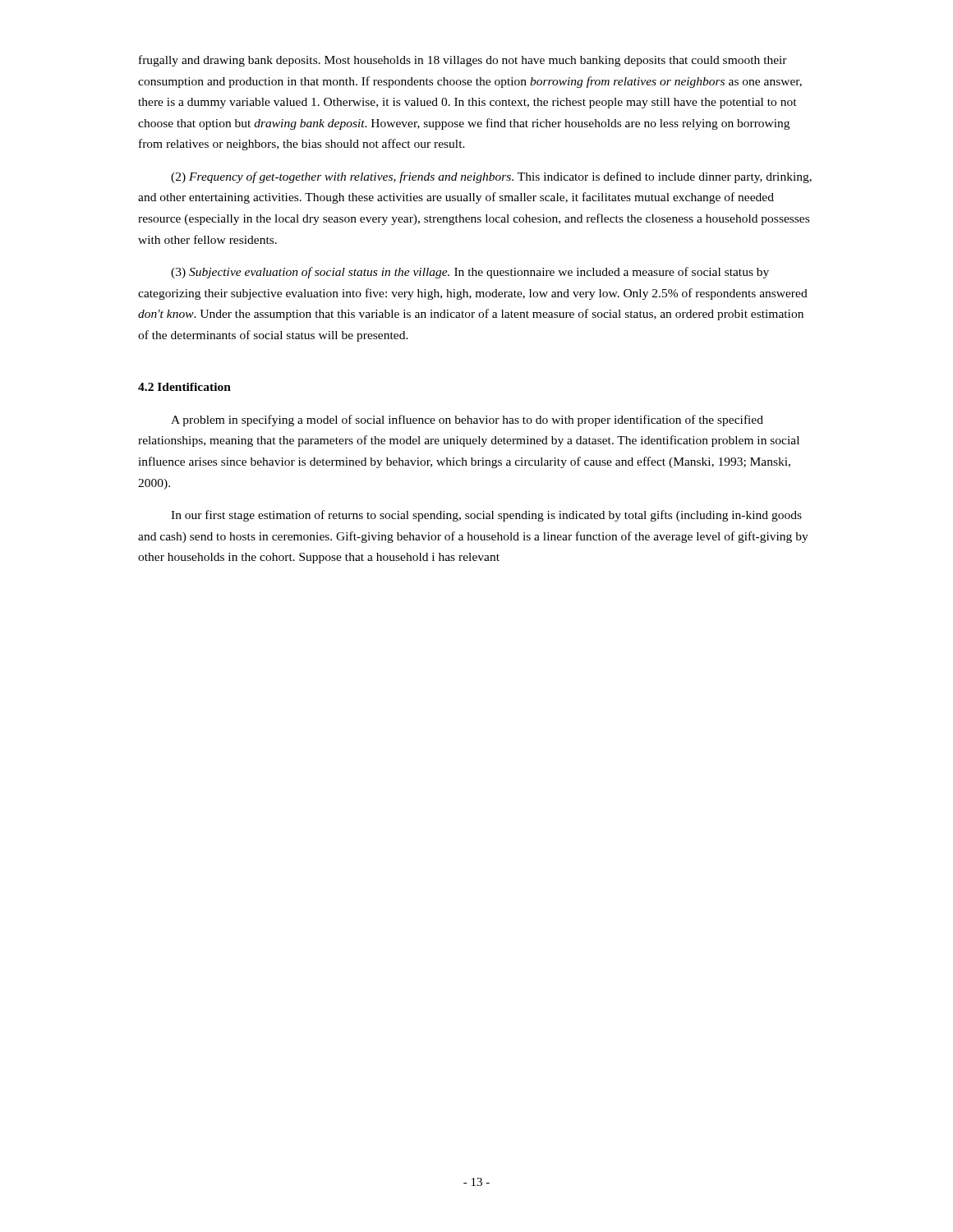Navigate to the text starting "frugally and drawing bank deposits."

[476, 102]
